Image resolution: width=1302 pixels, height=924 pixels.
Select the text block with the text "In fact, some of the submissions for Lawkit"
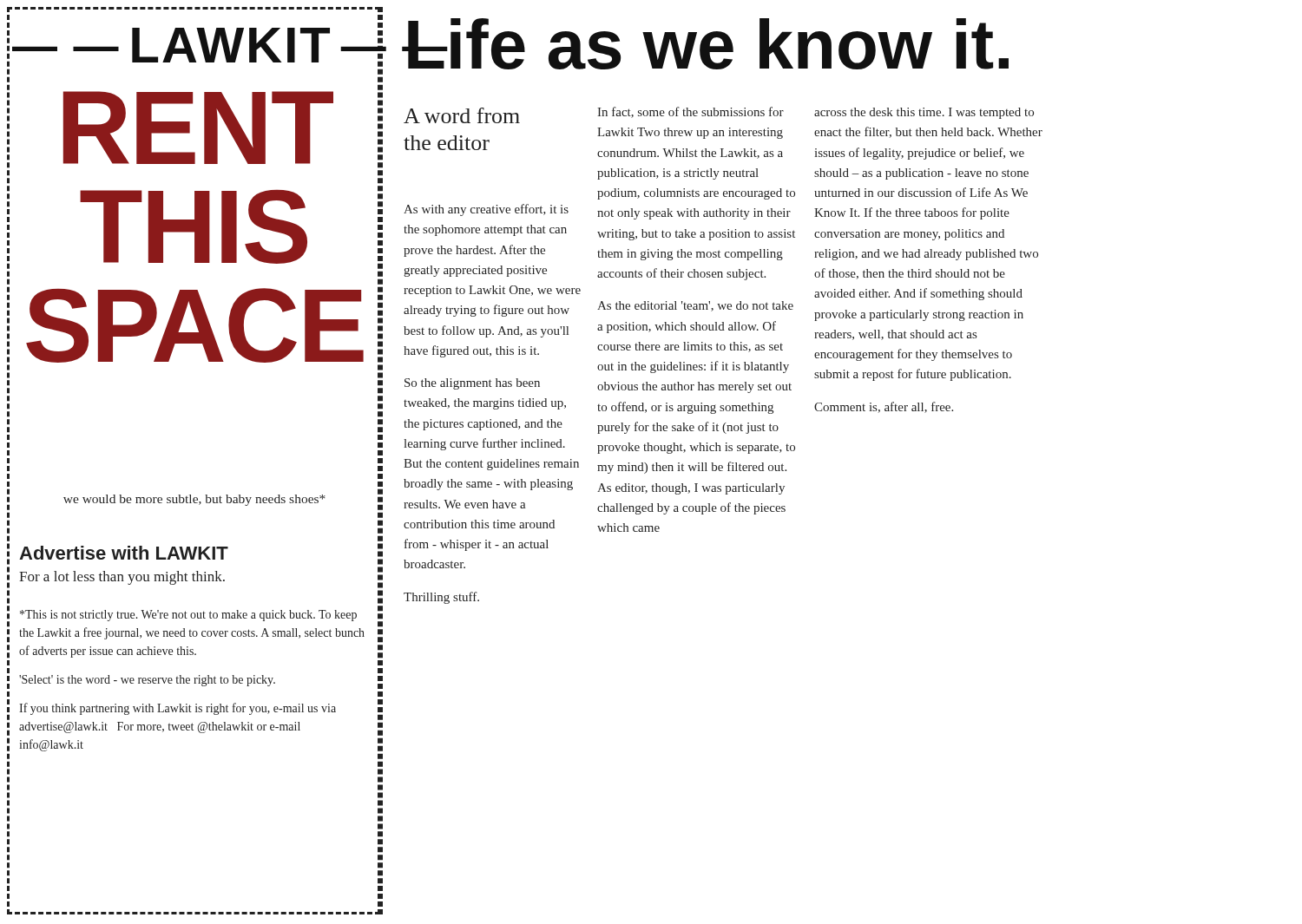coord(698,320)
